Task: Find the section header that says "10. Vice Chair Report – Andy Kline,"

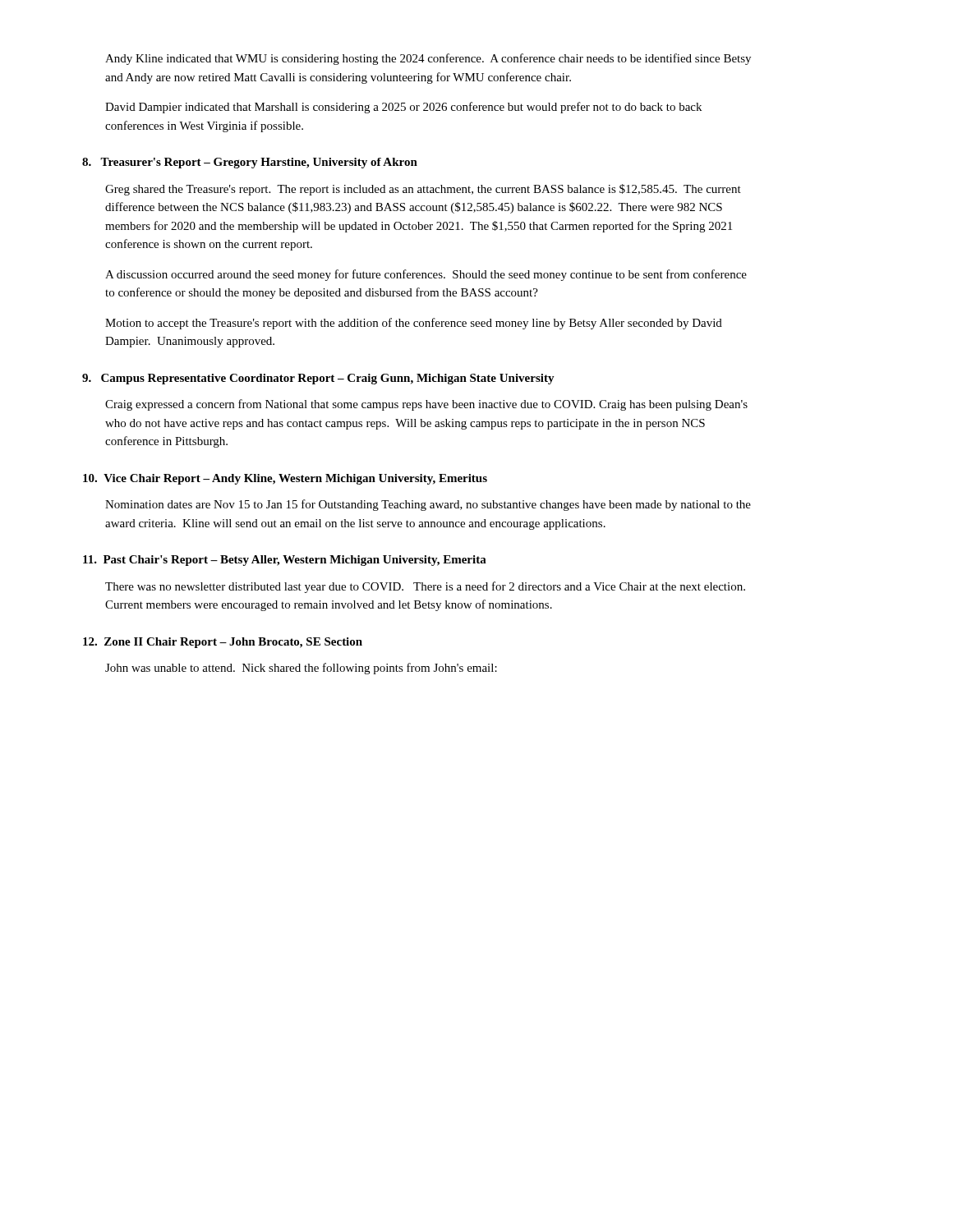Action: click(x=285, y=478)
